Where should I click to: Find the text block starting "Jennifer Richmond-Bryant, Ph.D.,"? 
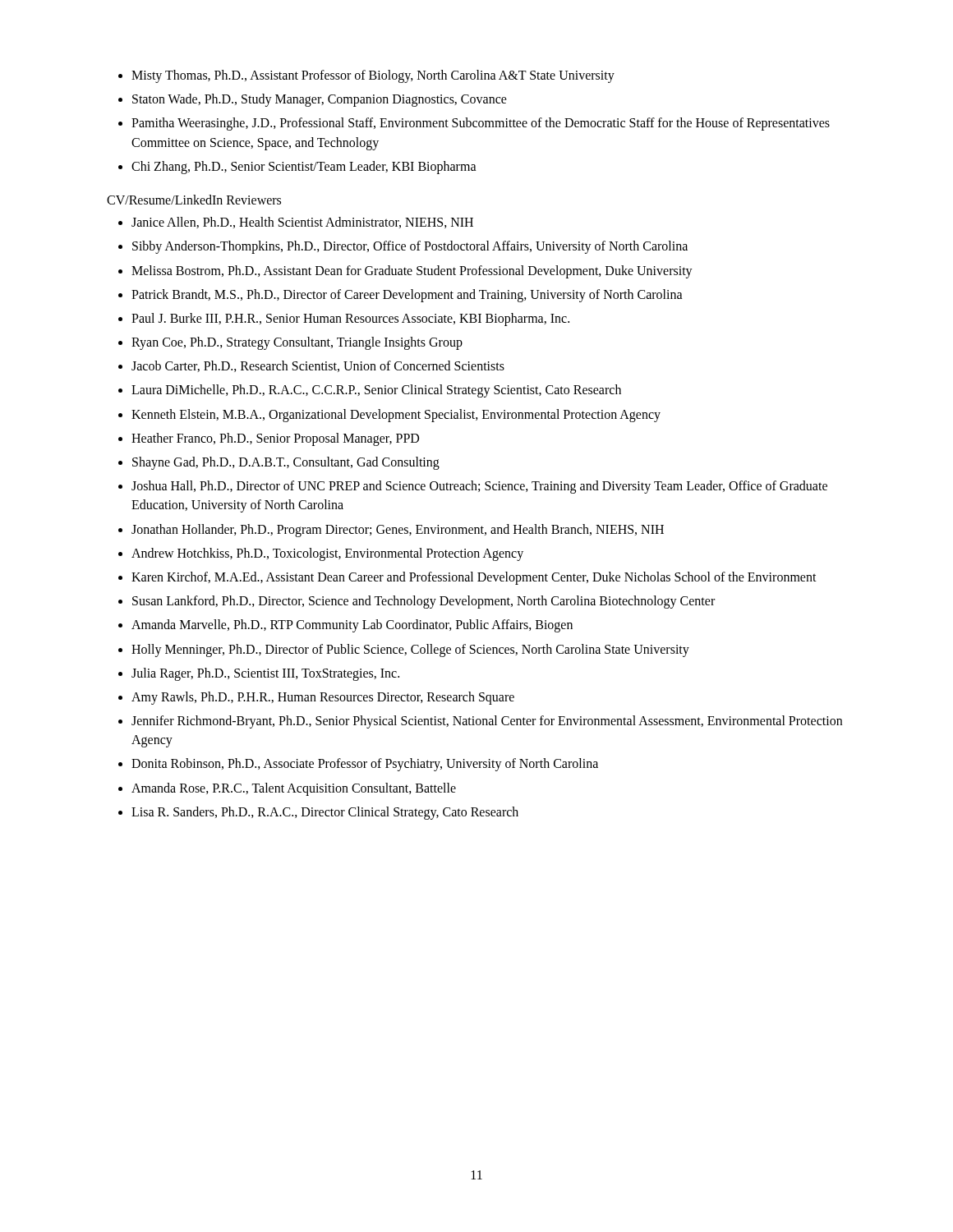click(x=489, y=730)
